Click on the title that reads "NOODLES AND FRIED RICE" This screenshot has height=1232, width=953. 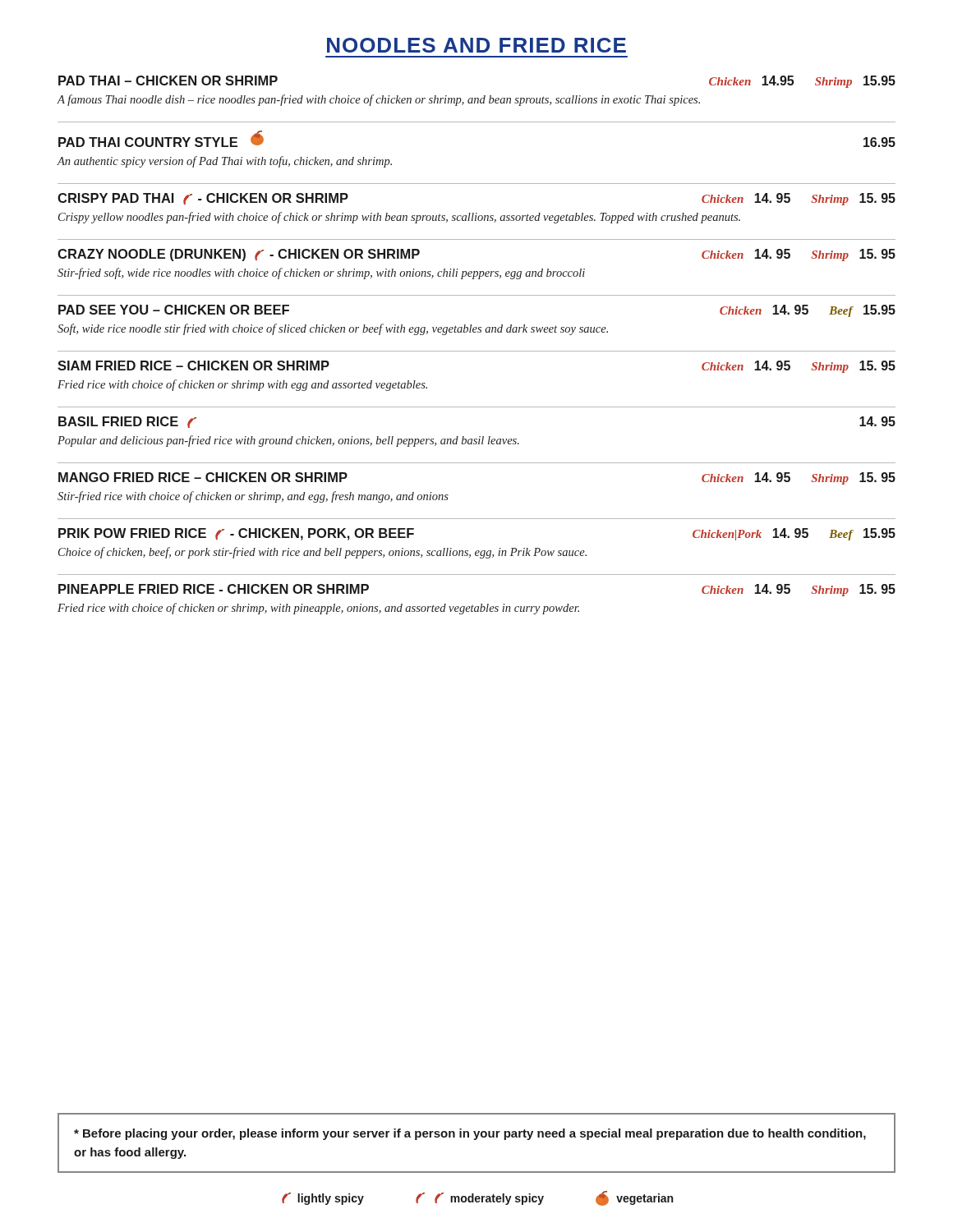476,46
